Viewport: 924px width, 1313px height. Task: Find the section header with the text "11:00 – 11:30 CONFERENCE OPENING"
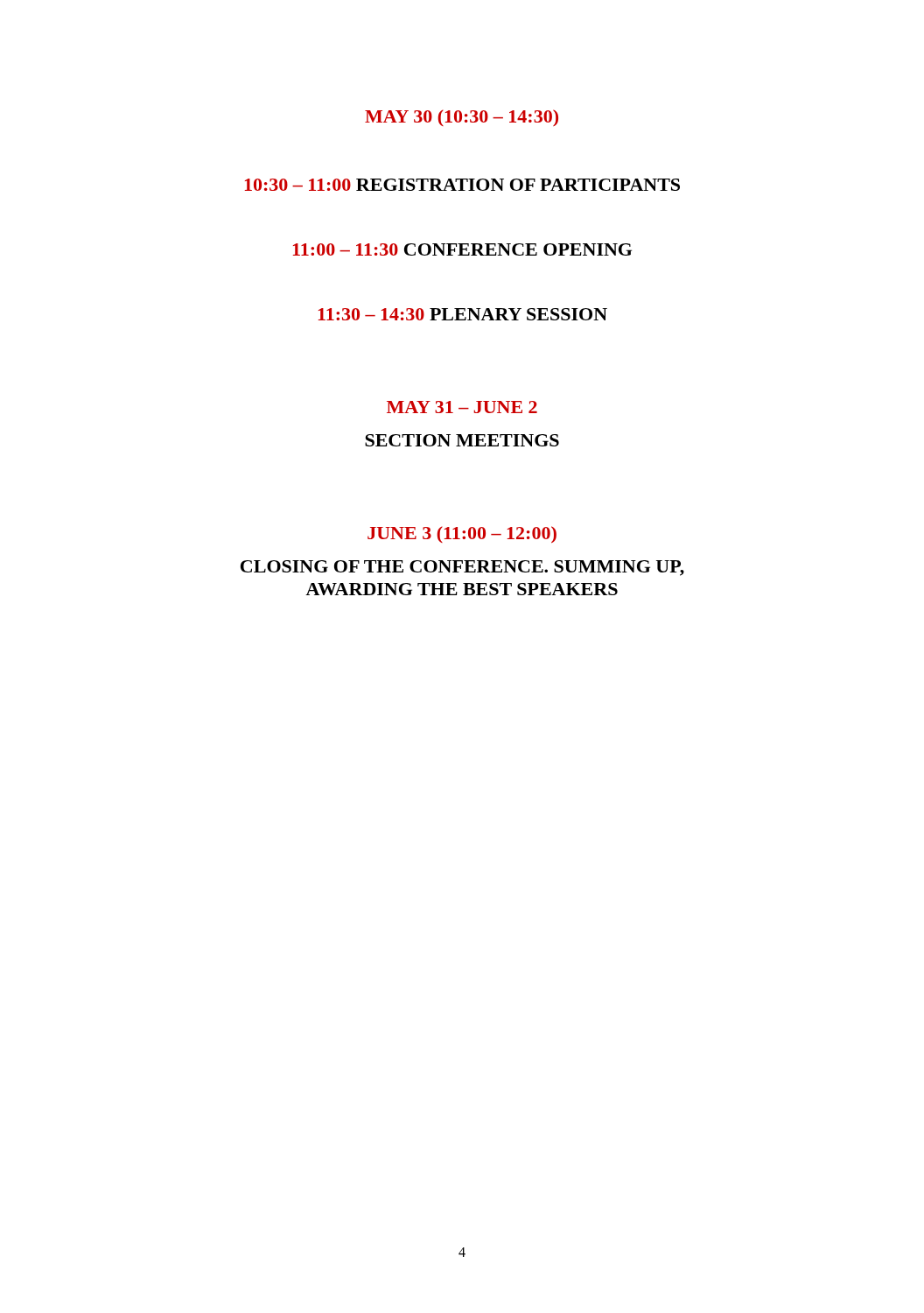(x=462, y=249)
